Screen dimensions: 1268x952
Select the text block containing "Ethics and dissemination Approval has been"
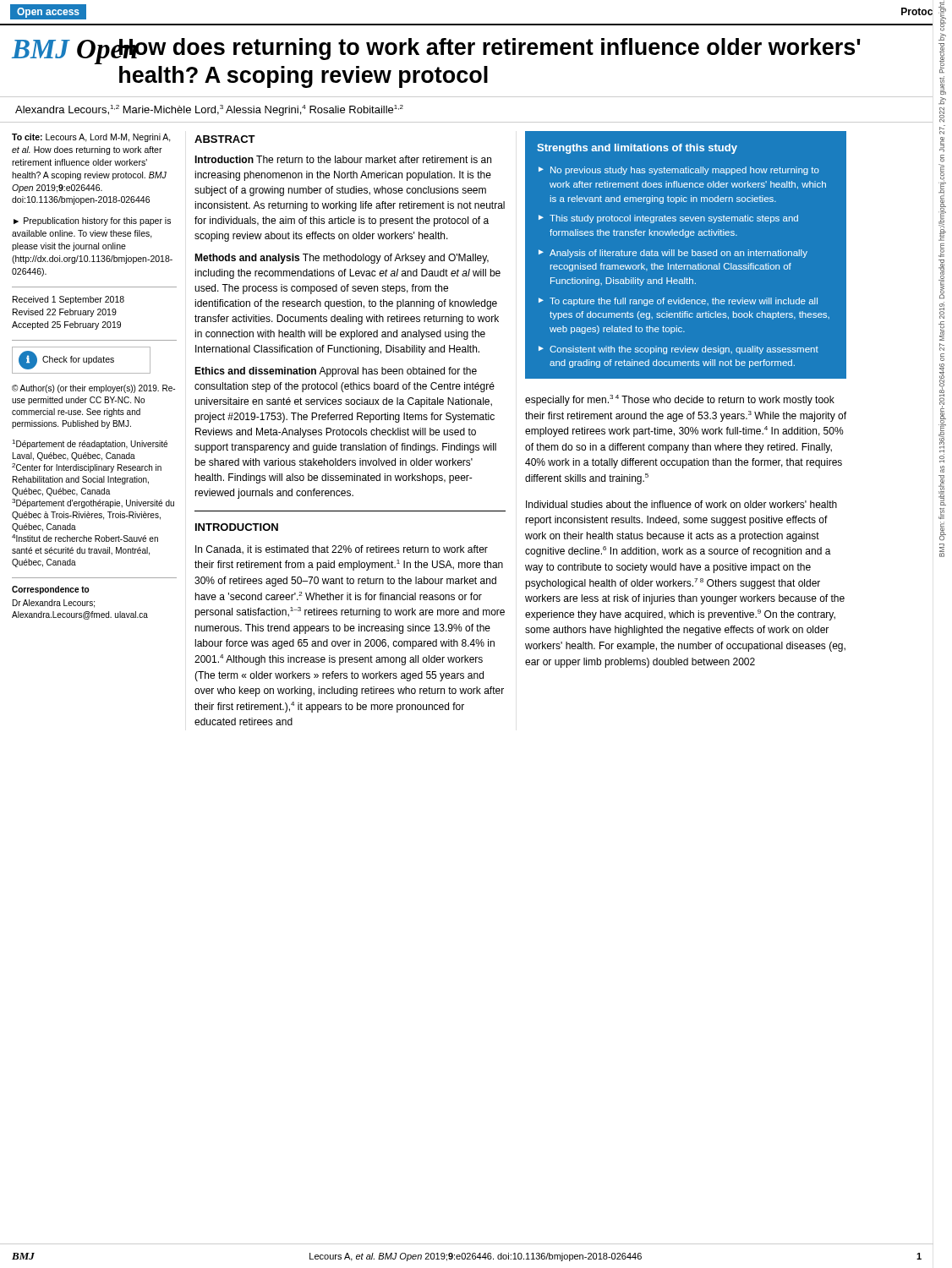pyautogui.click(x=346, y=432)
